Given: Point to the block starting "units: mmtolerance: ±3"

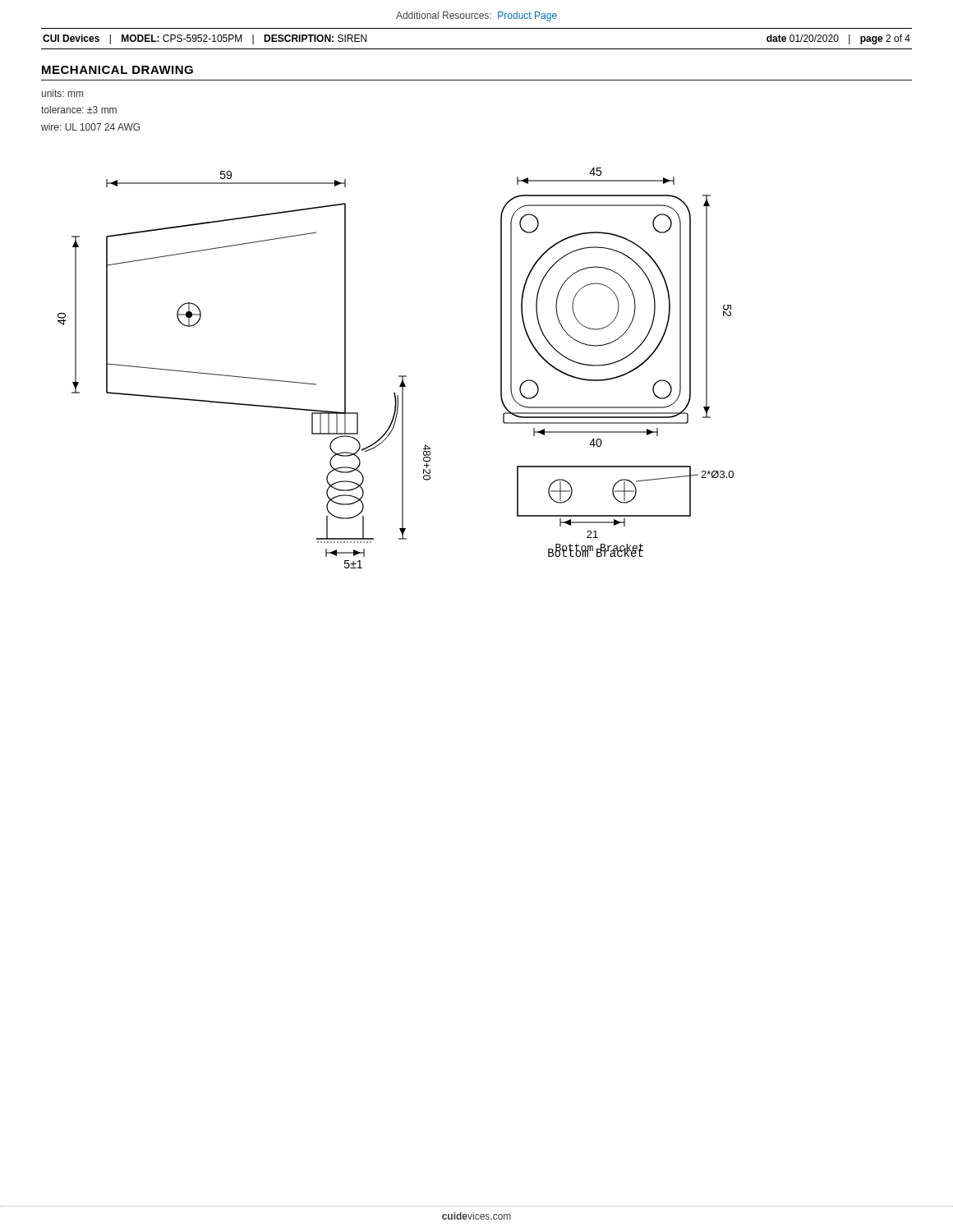Looking at the screenshot, I should (x=79, y=102).
